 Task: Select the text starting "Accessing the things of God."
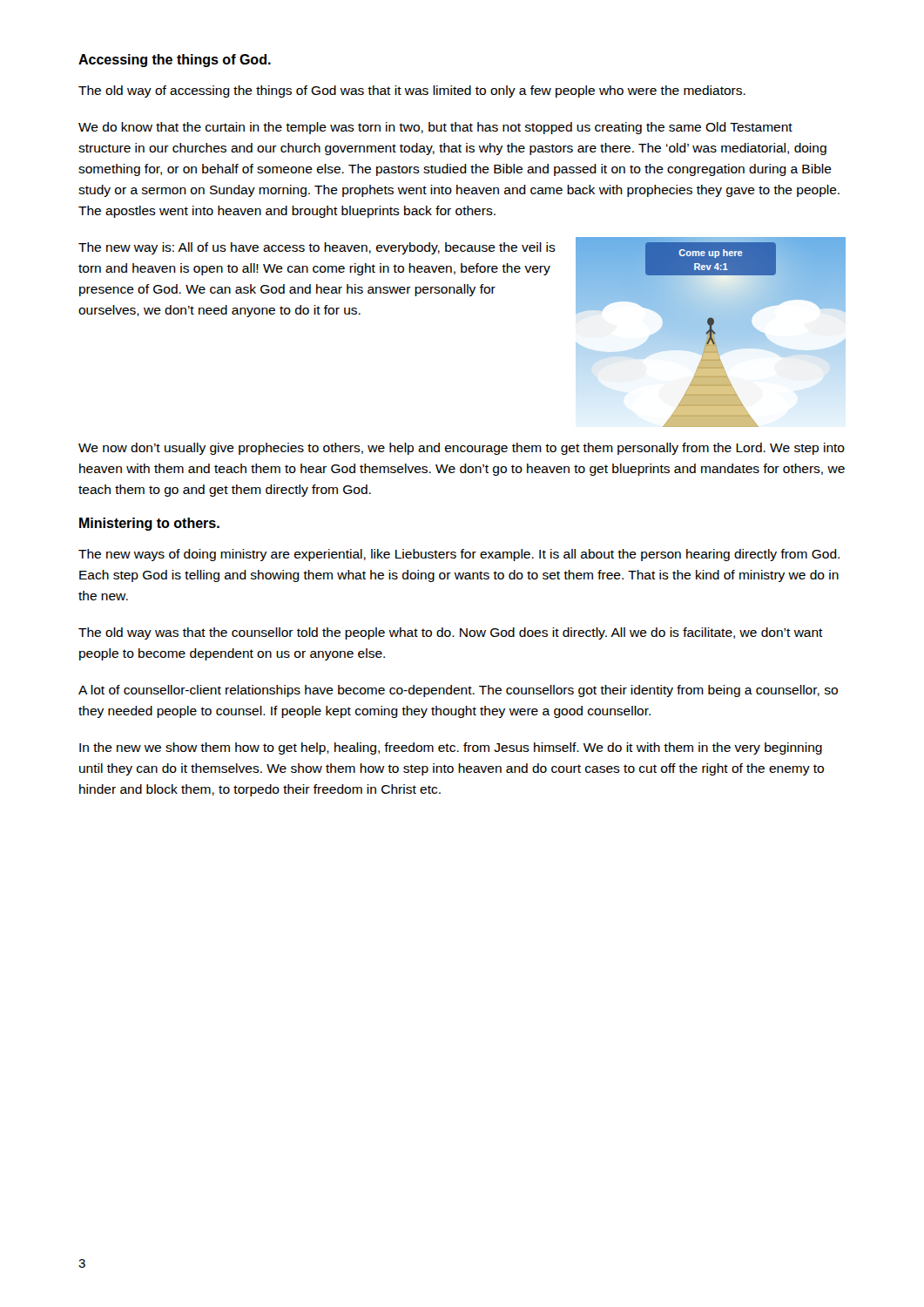pos(175,60)
